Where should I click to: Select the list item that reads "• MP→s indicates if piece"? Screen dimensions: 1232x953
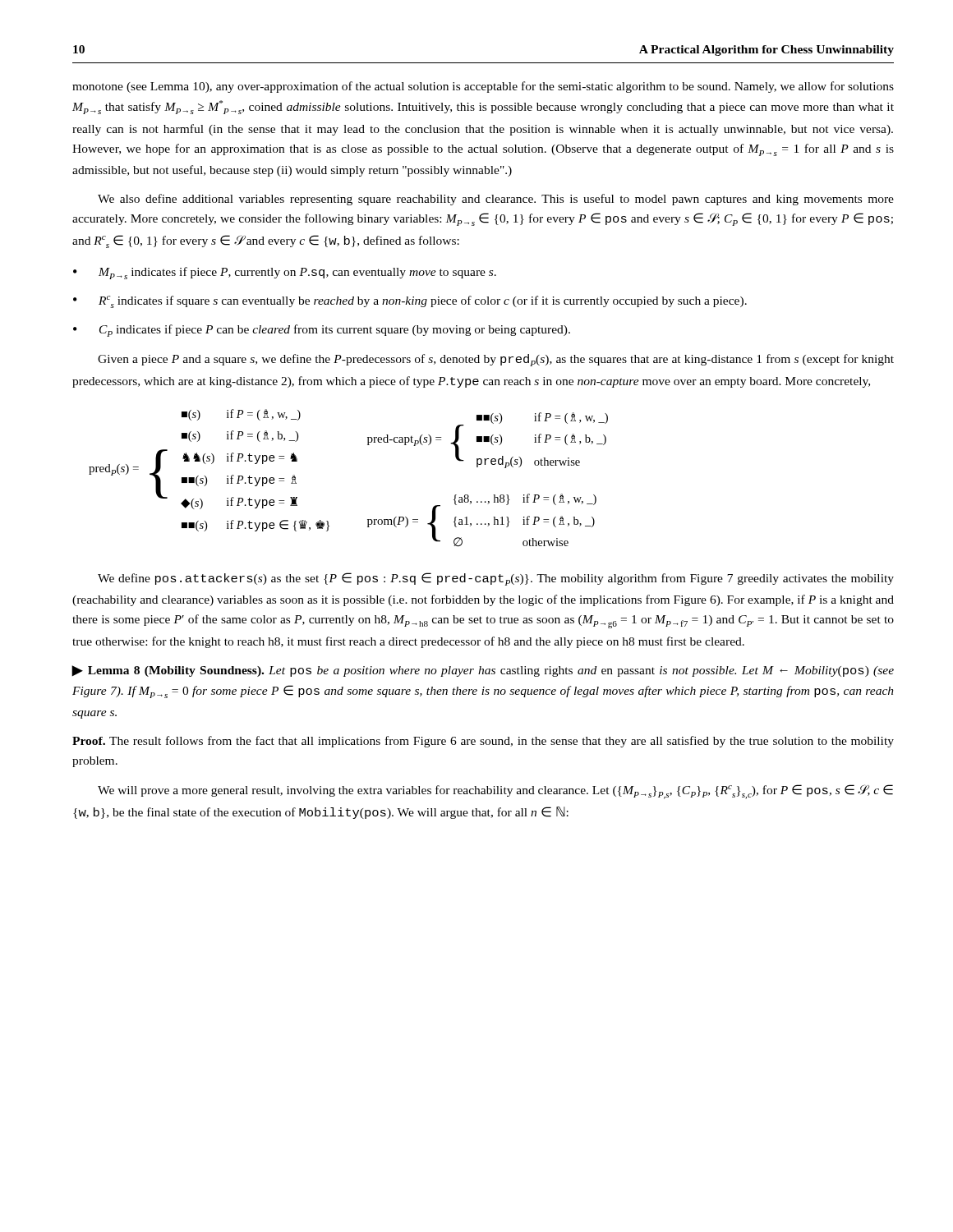tap(483, 273)
